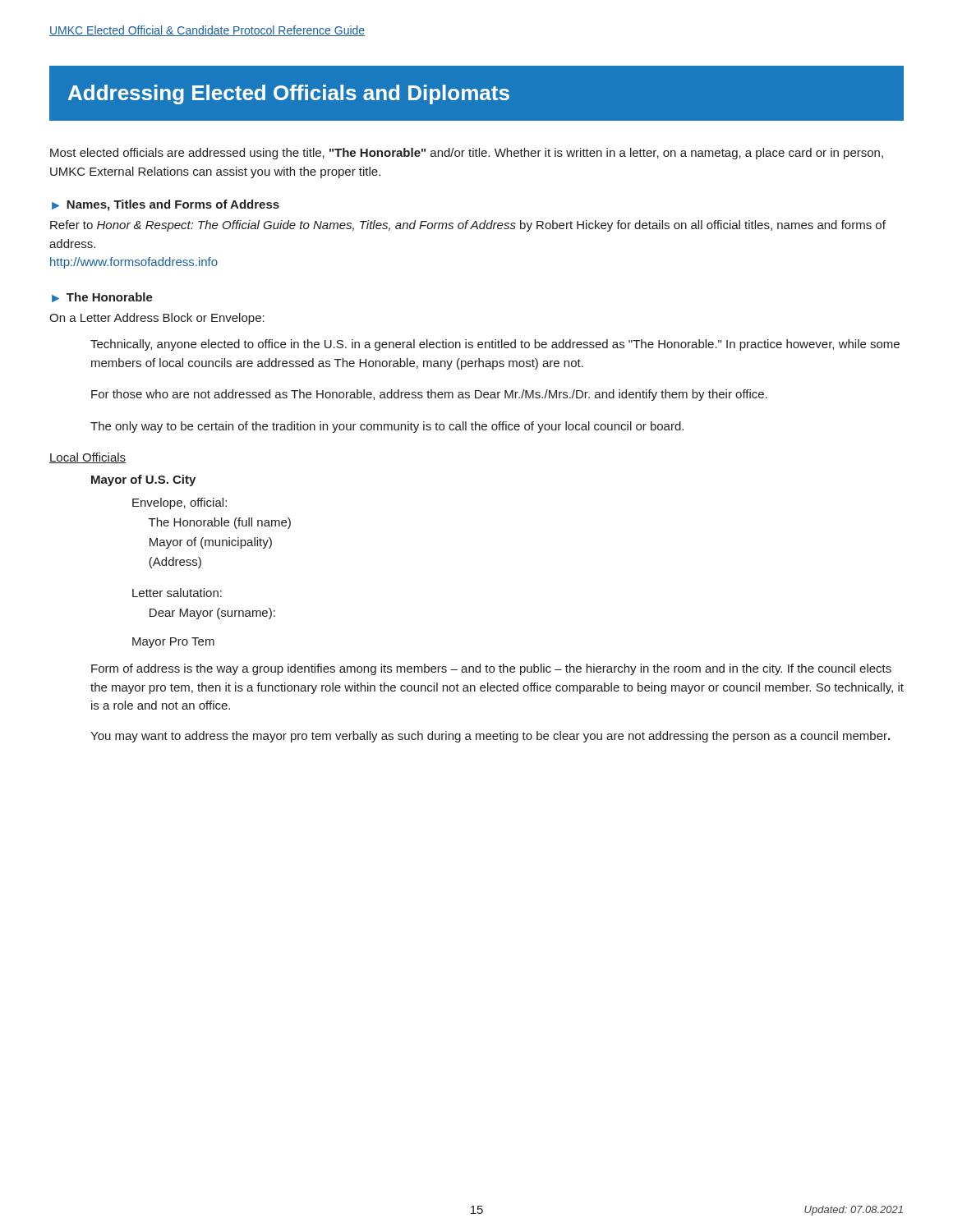Click on the text starting "The only way to be certain of the"
The height and width of the screenshot is (1232, 953).
point(388,425)
